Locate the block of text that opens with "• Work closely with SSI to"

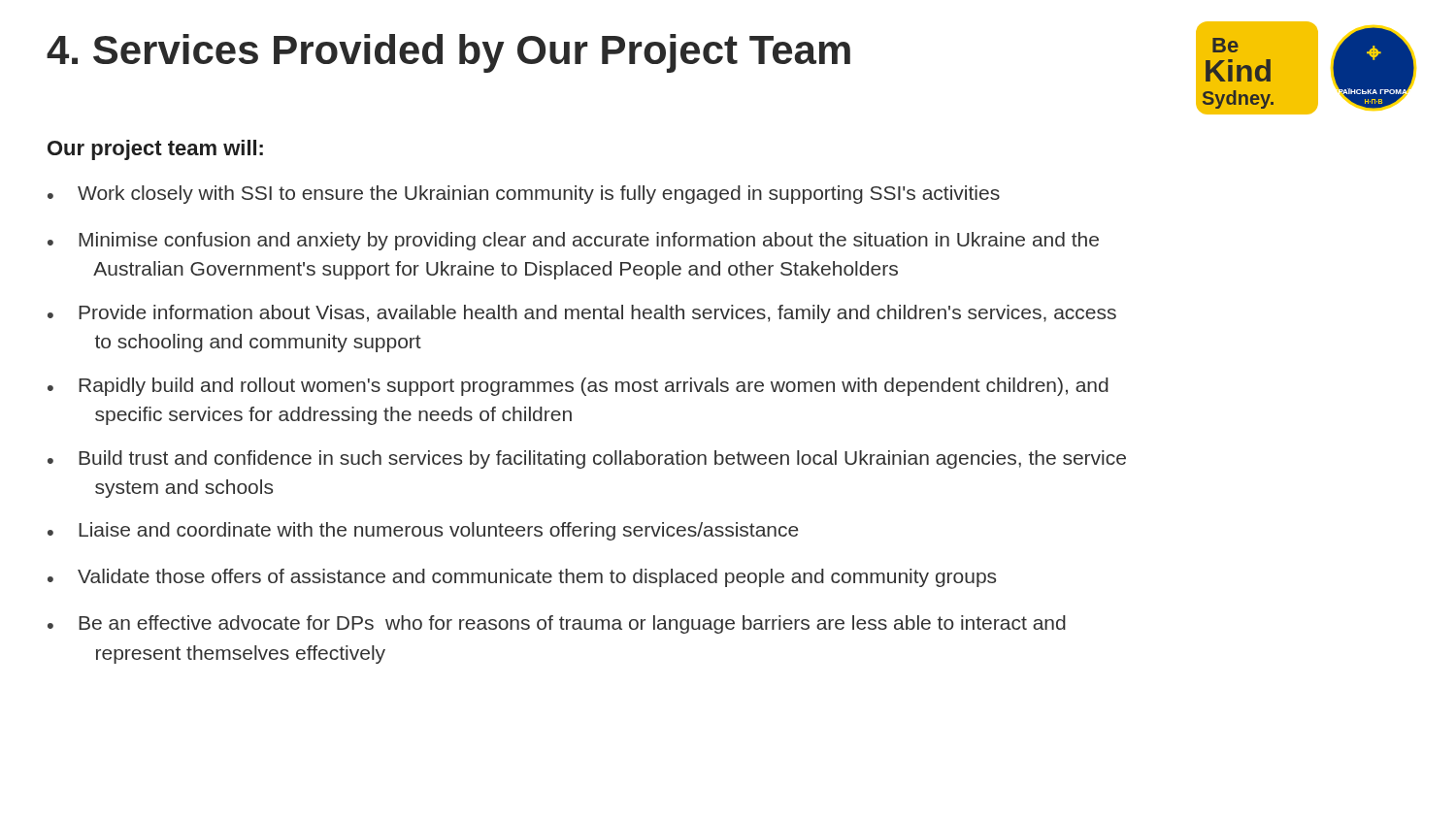click(x=722, y=195)
